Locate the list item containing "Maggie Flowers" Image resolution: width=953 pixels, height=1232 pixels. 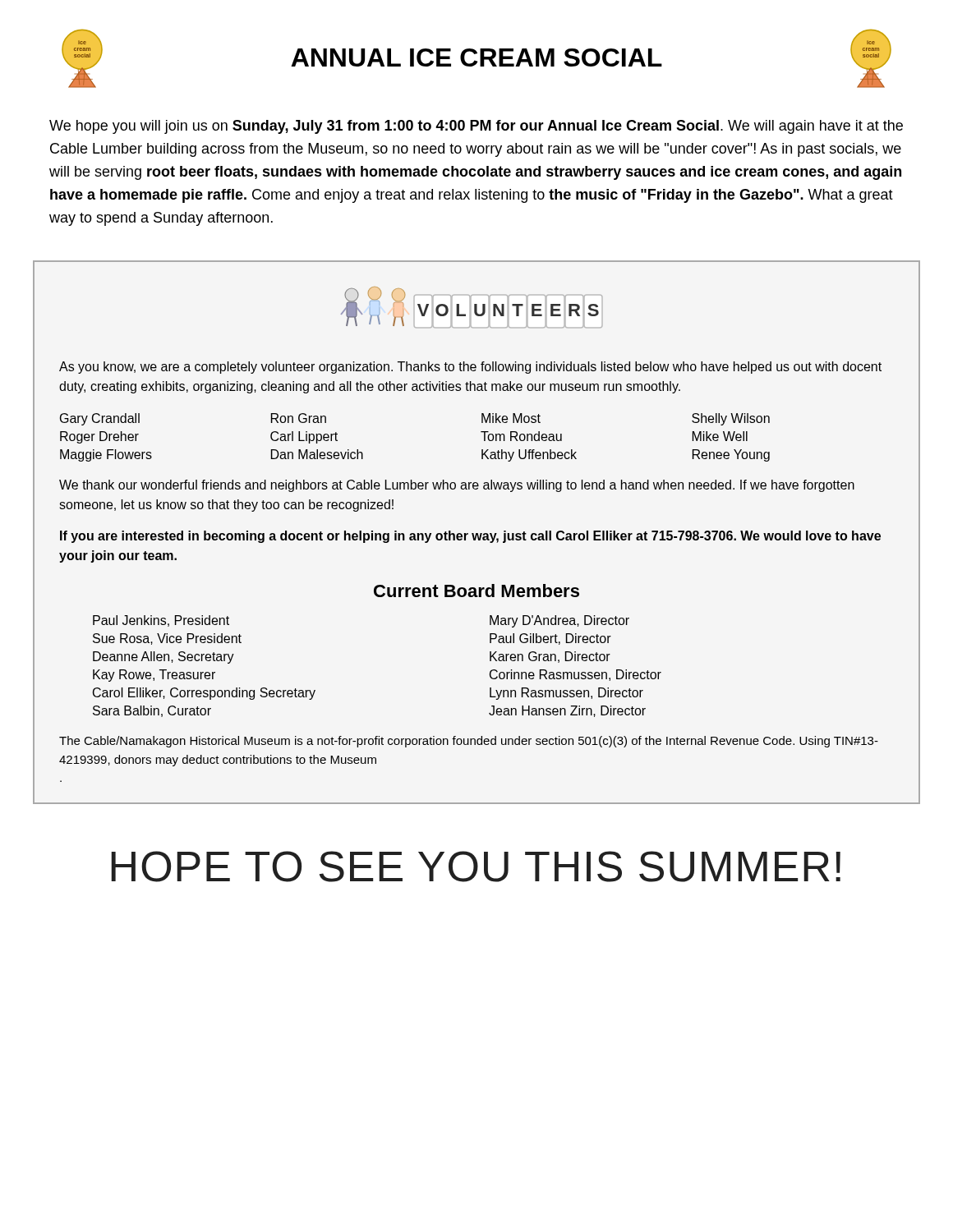tap(106, 455)
